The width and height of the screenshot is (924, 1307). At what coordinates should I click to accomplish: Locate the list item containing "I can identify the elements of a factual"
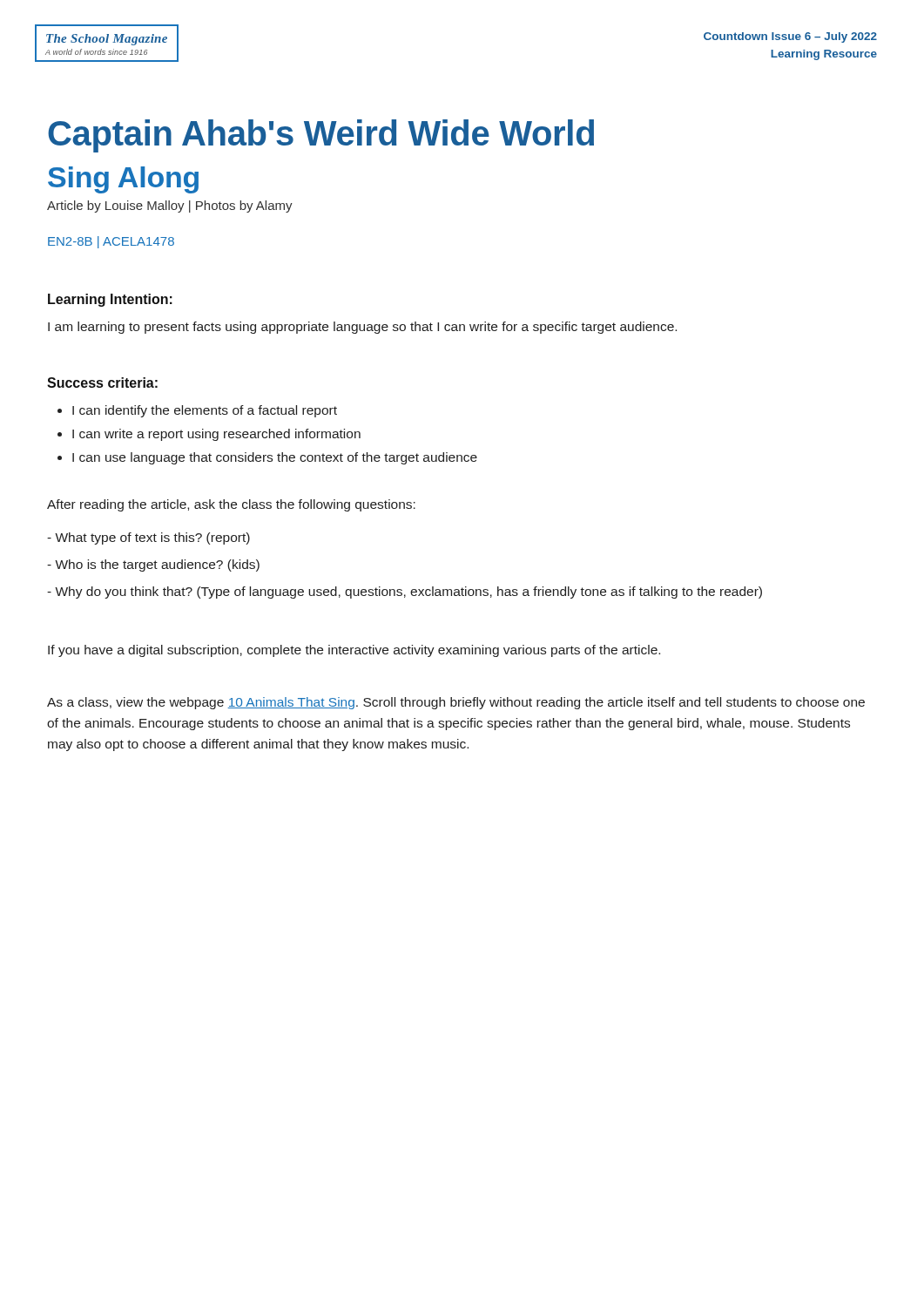point(204,410)
